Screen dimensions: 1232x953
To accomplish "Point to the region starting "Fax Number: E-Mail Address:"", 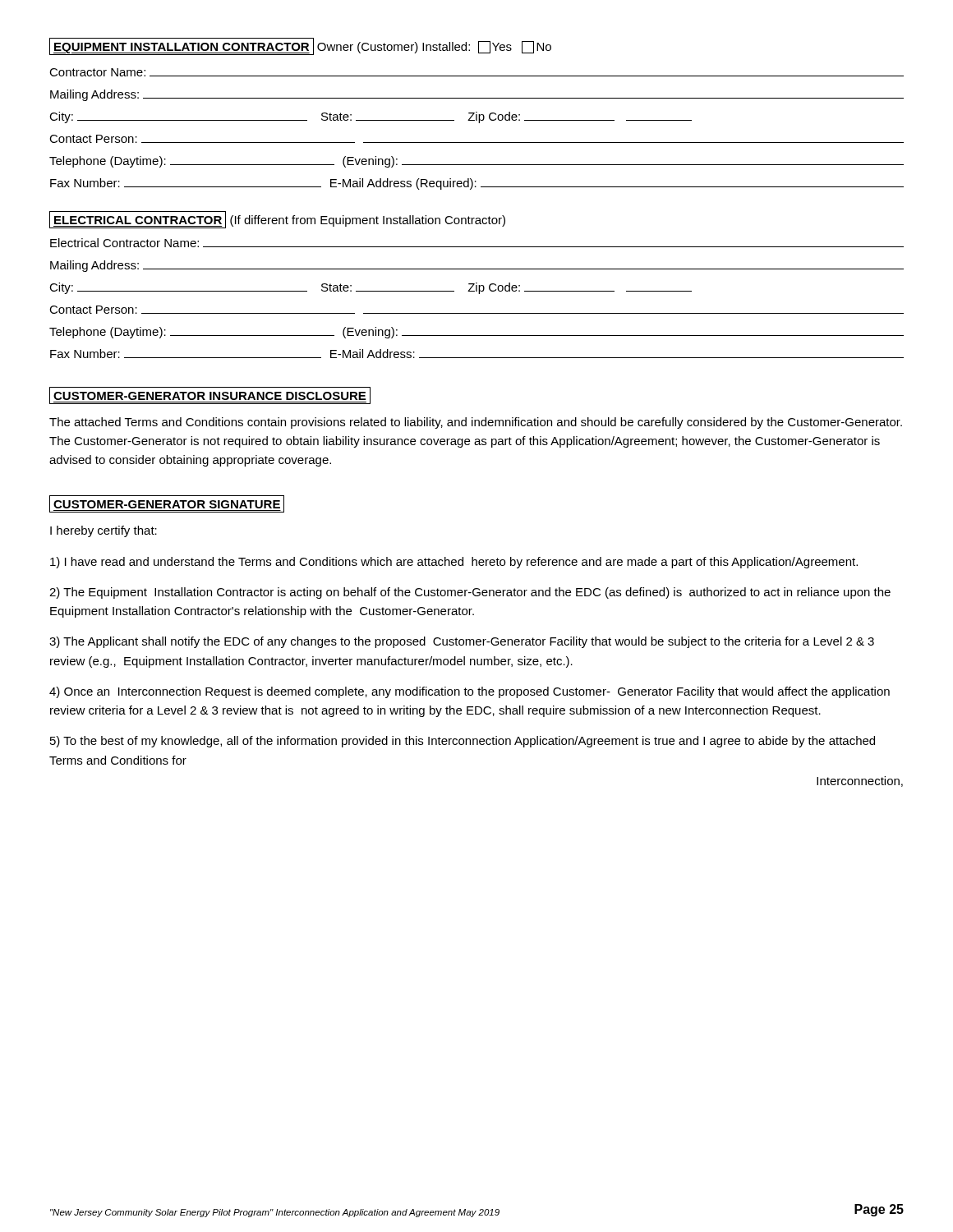I will click(476, 352).
